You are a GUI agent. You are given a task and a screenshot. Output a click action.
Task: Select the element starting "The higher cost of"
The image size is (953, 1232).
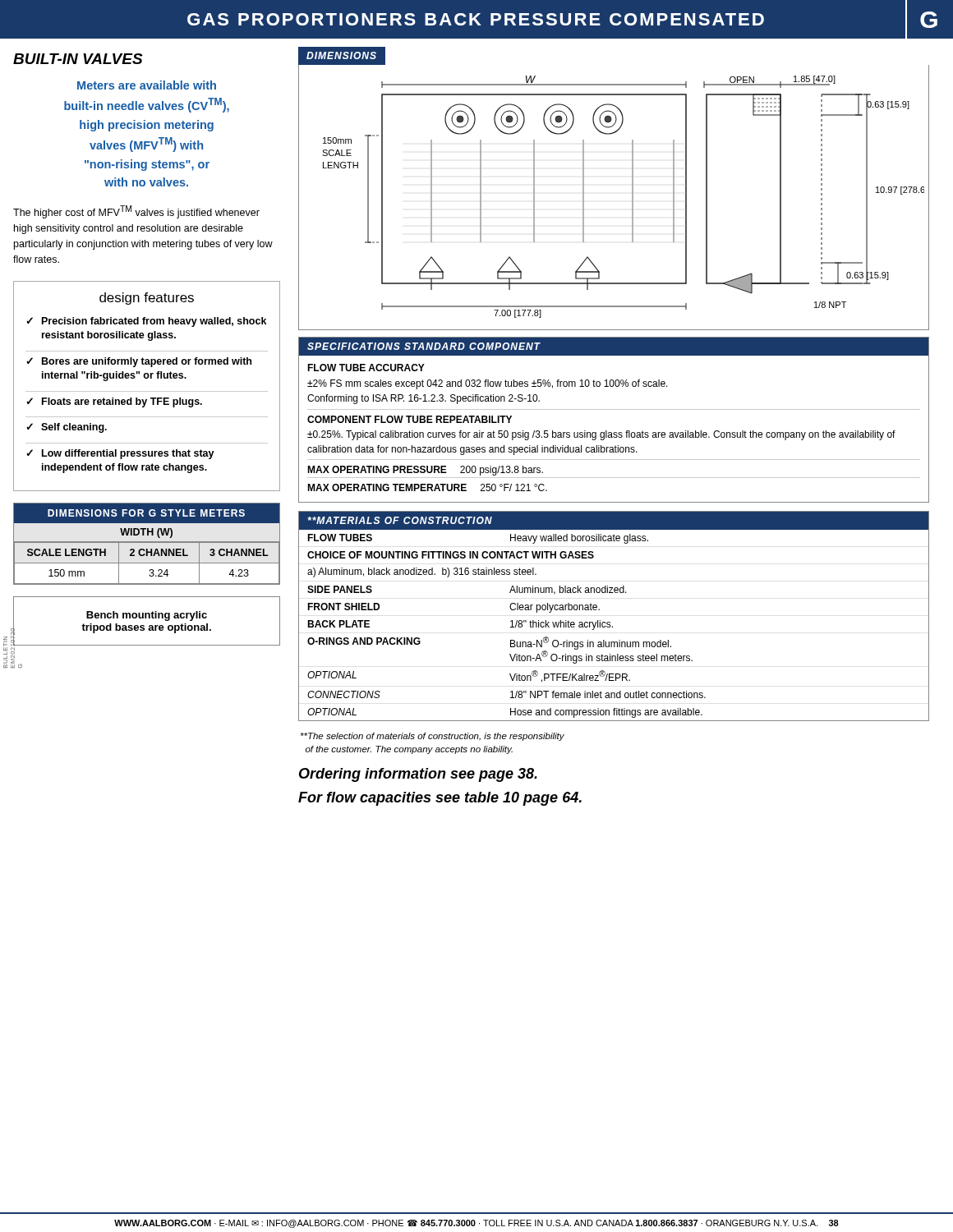pos(143,235)
